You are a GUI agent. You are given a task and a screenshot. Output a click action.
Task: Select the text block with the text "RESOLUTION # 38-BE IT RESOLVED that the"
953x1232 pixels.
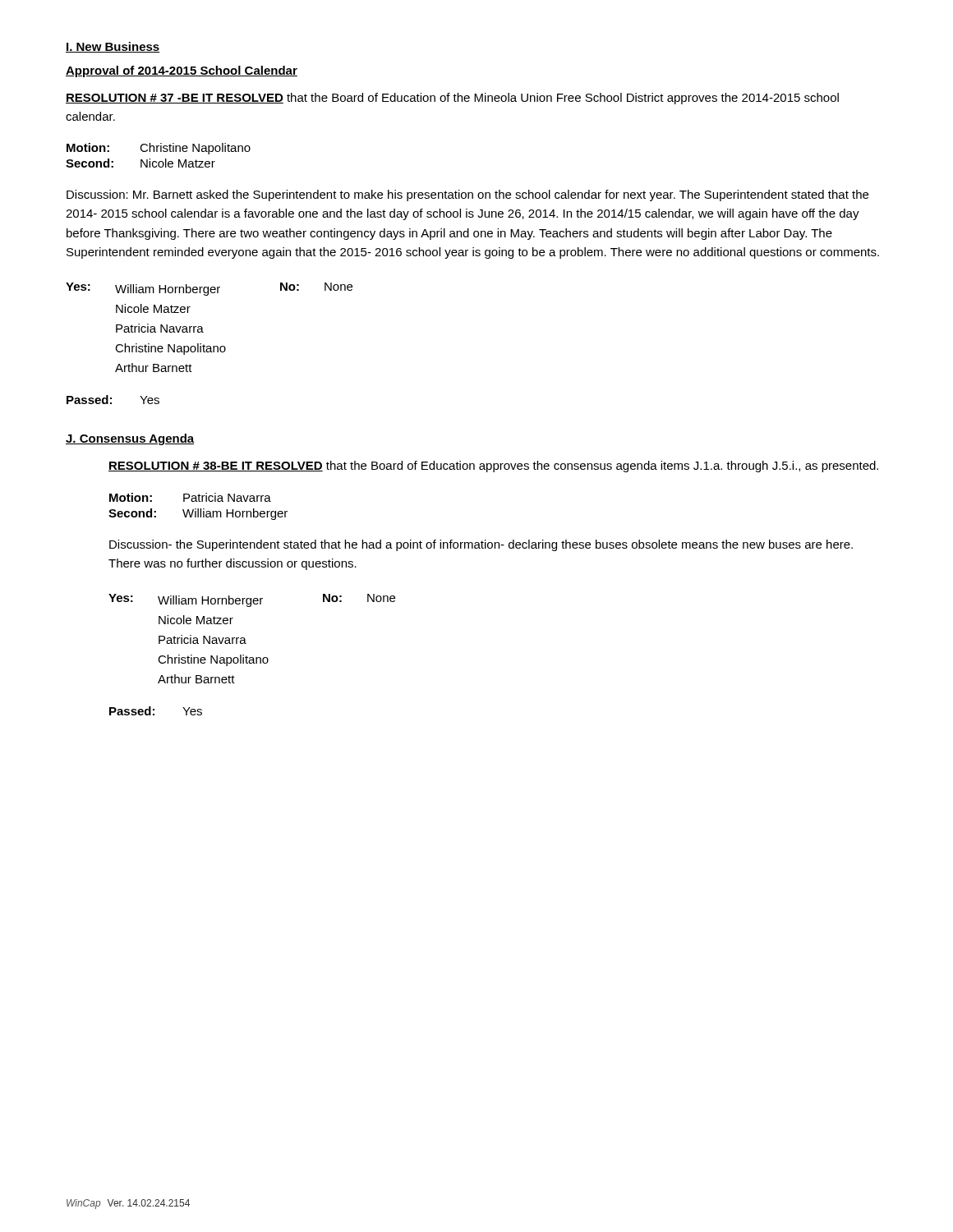coord(494,465)
